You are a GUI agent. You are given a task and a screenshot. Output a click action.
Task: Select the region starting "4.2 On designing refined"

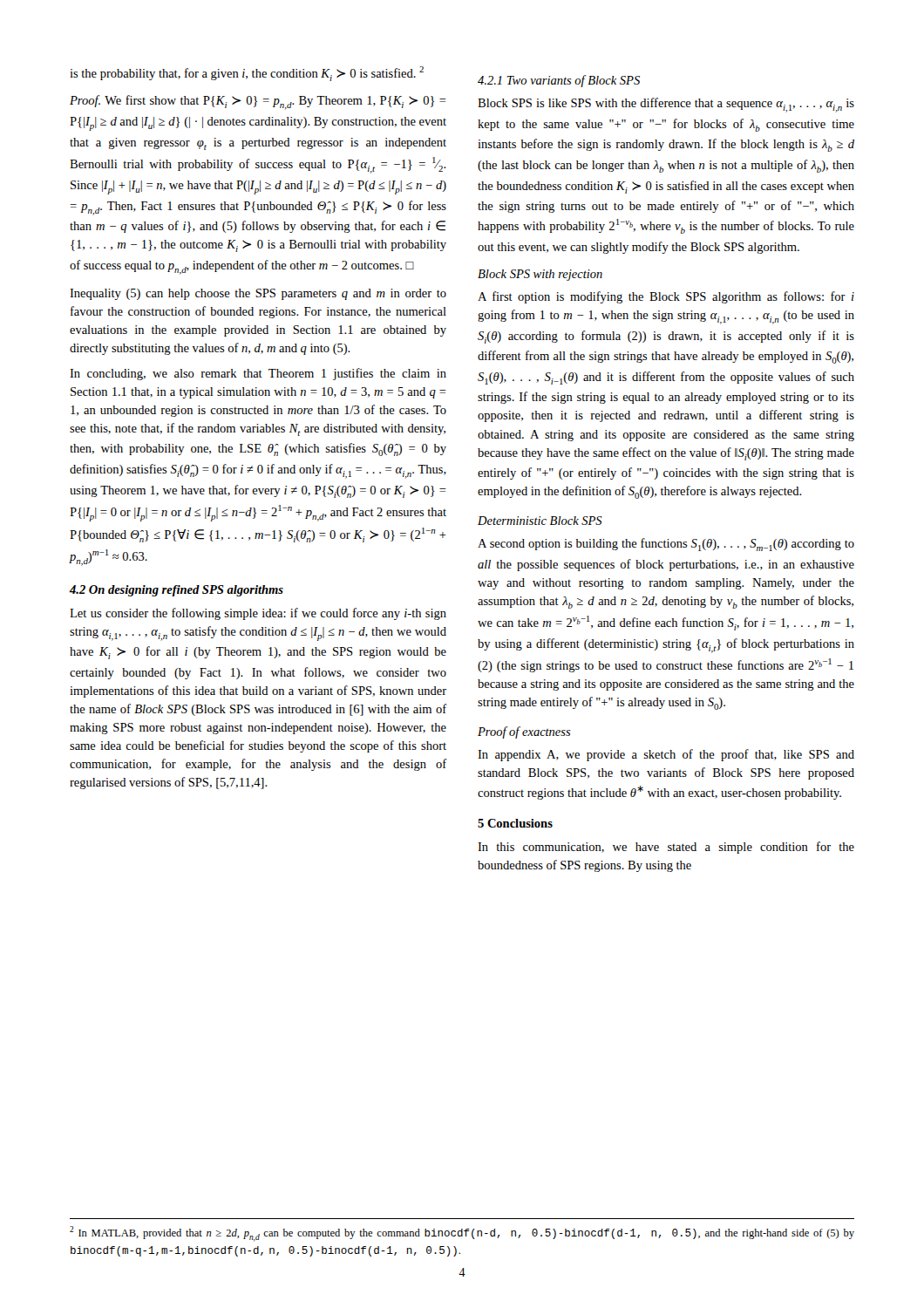pyautogui.click(x=258, y=590)
